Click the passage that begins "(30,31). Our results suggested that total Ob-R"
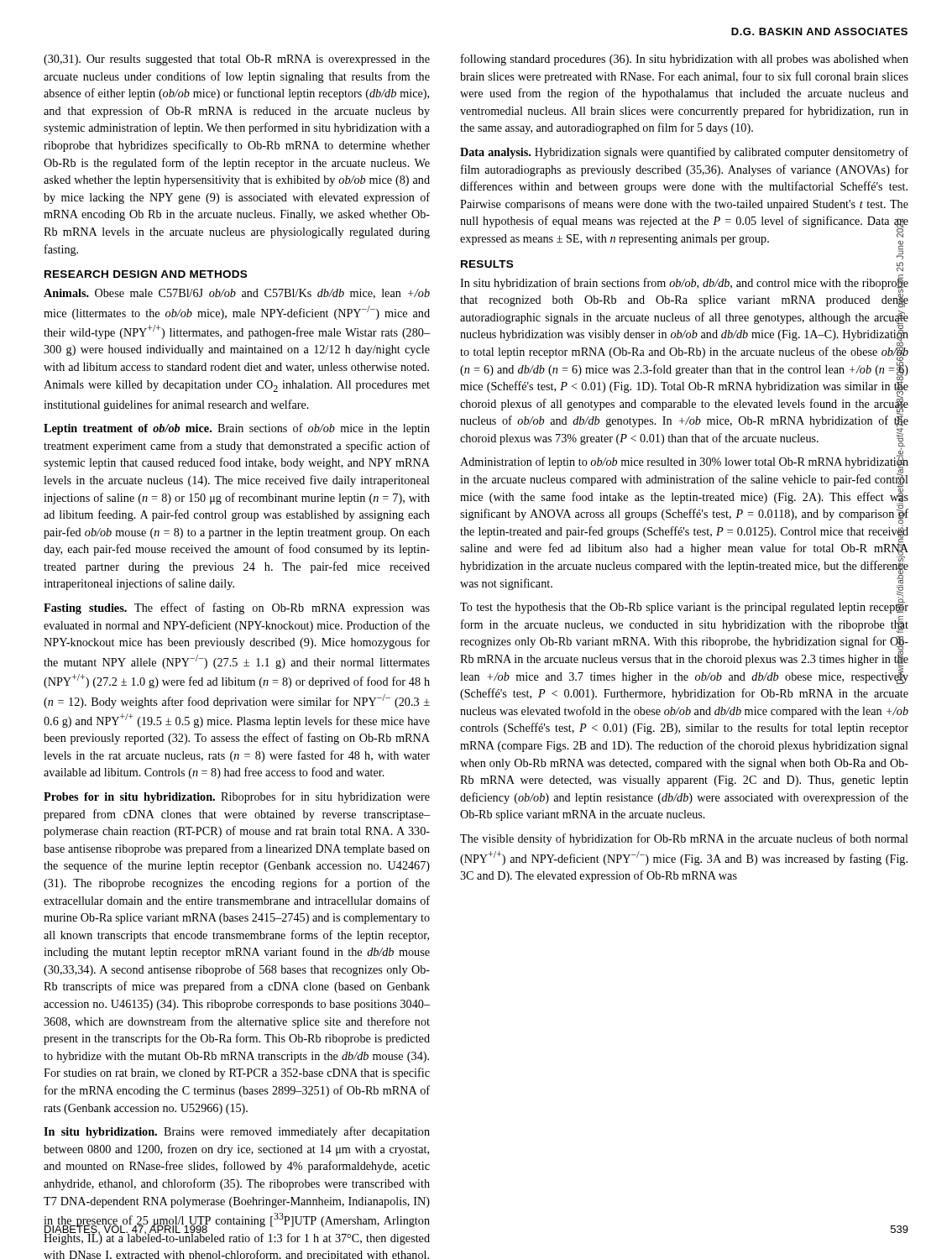This screenshot has width=952, height=1259. [x=237, y=154]
